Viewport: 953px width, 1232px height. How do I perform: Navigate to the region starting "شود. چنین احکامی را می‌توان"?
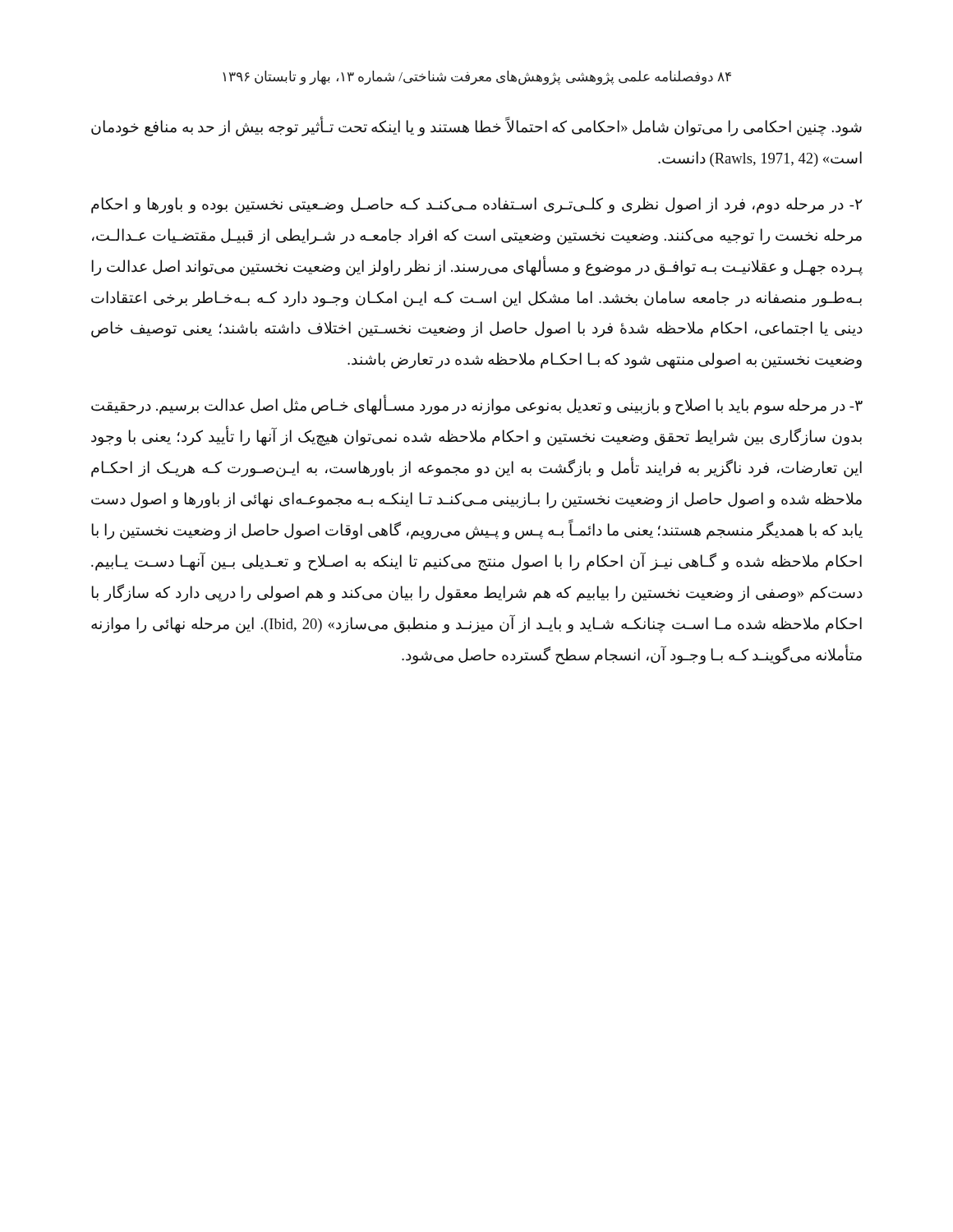click(476, 143)
